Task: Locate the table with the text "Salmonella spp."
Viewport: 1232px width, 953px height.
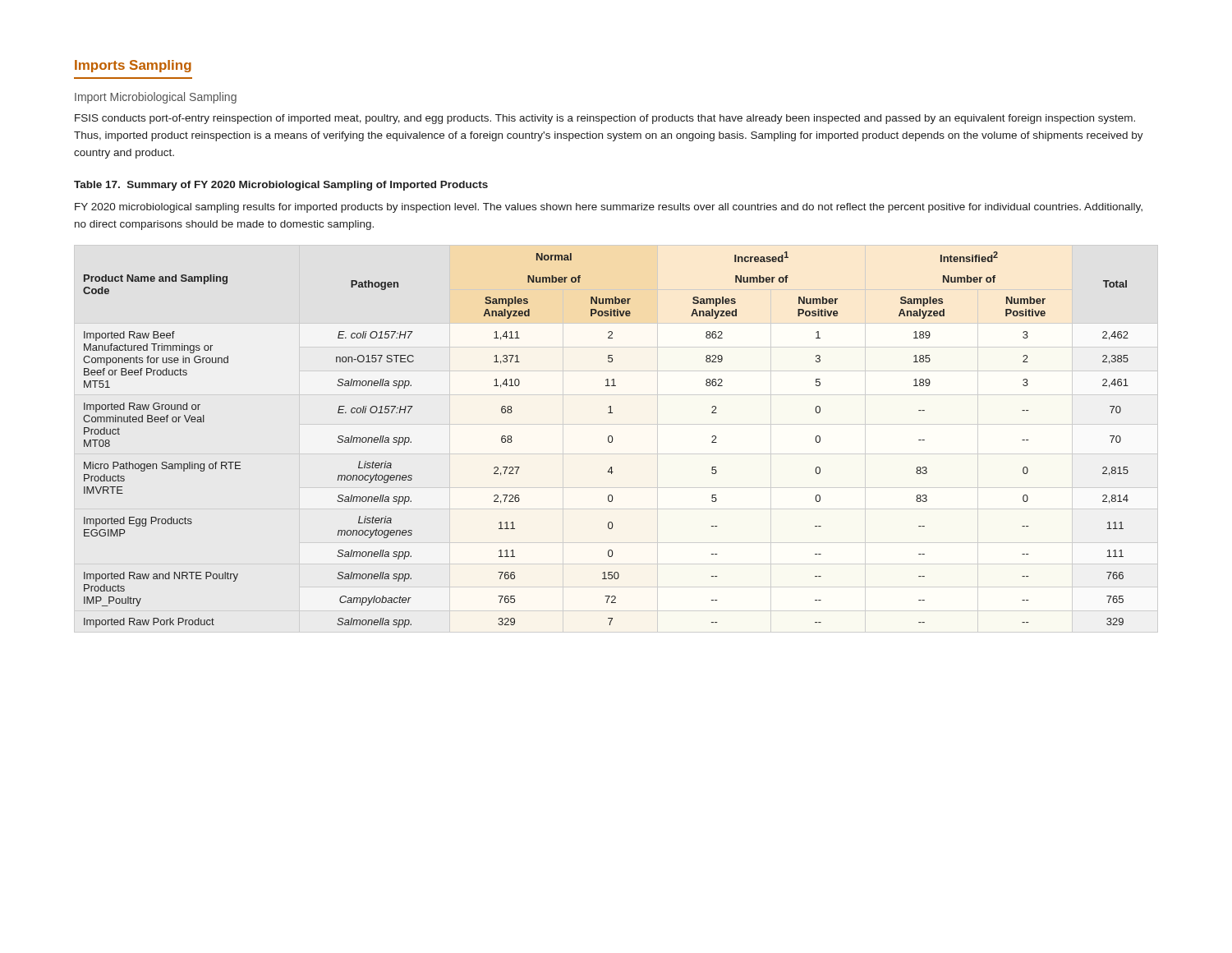Action: [x=616, y=439]
